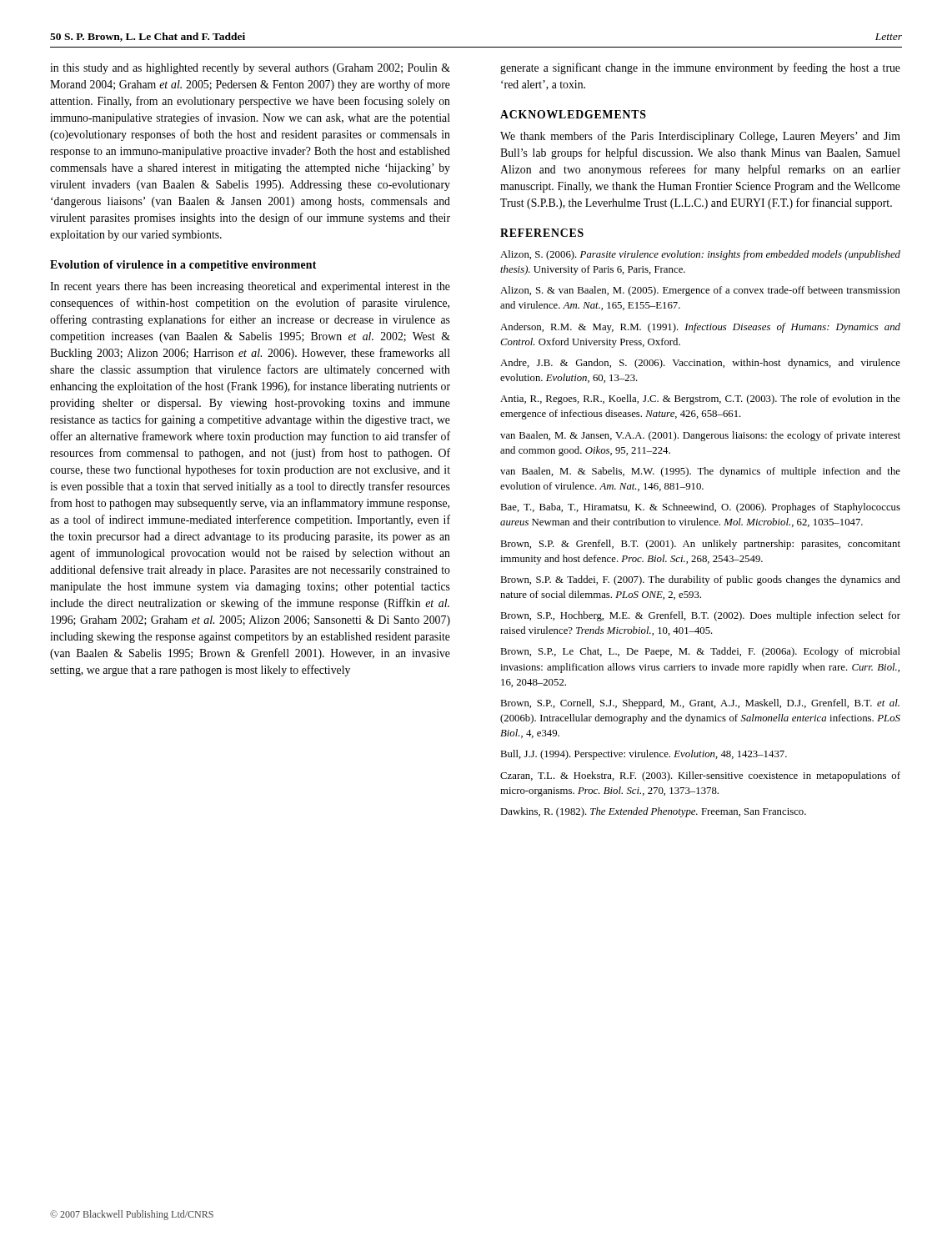Viewport: 952px width, 1251px height.
Task: Select the passage starting "In recent years there has been"
Action: [x=250, y=479]
